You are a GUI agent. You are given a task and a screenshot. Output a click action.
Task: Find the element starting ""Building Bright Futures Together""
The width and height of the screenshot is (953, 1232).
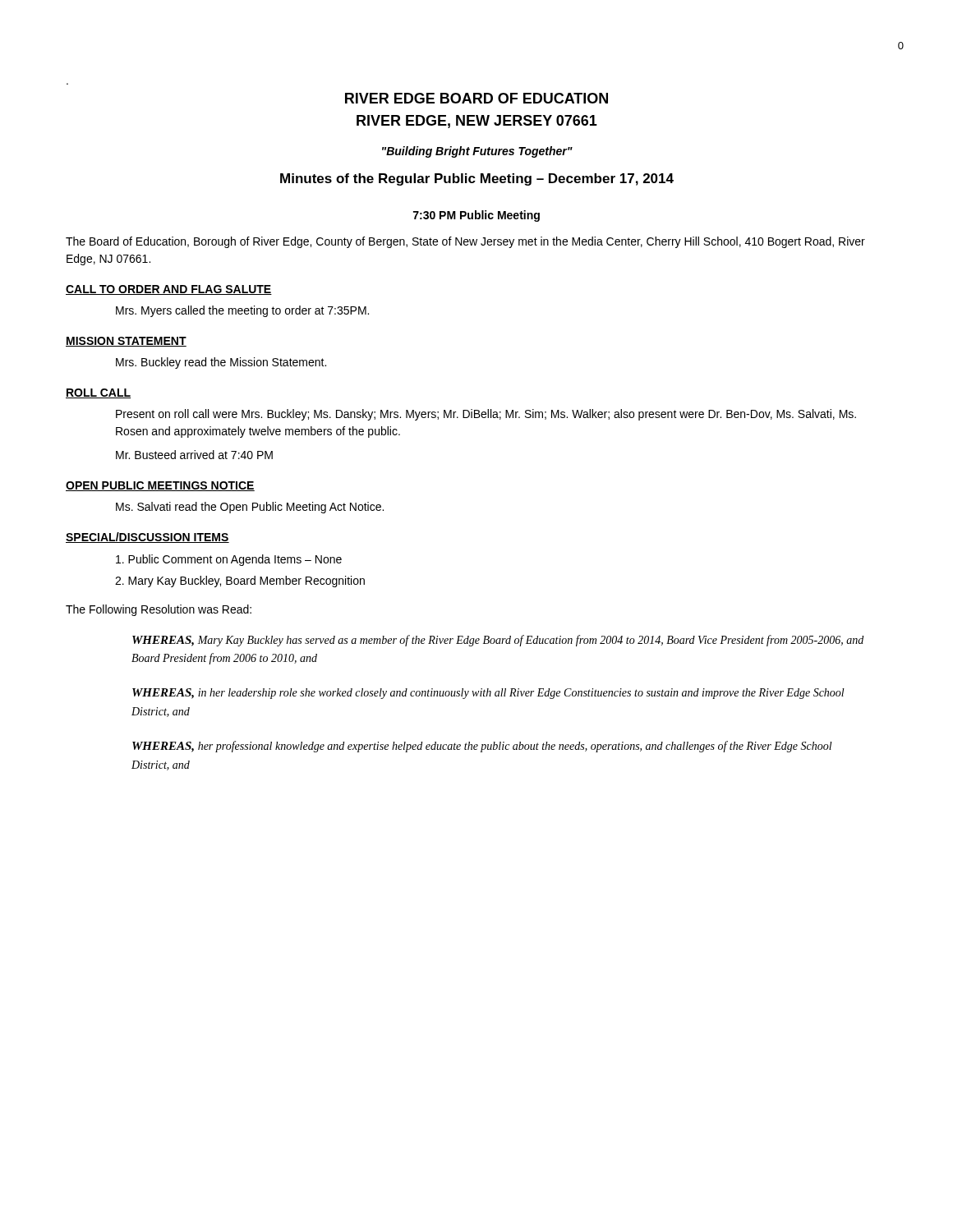pyautogui.click(x=476, y=151)
